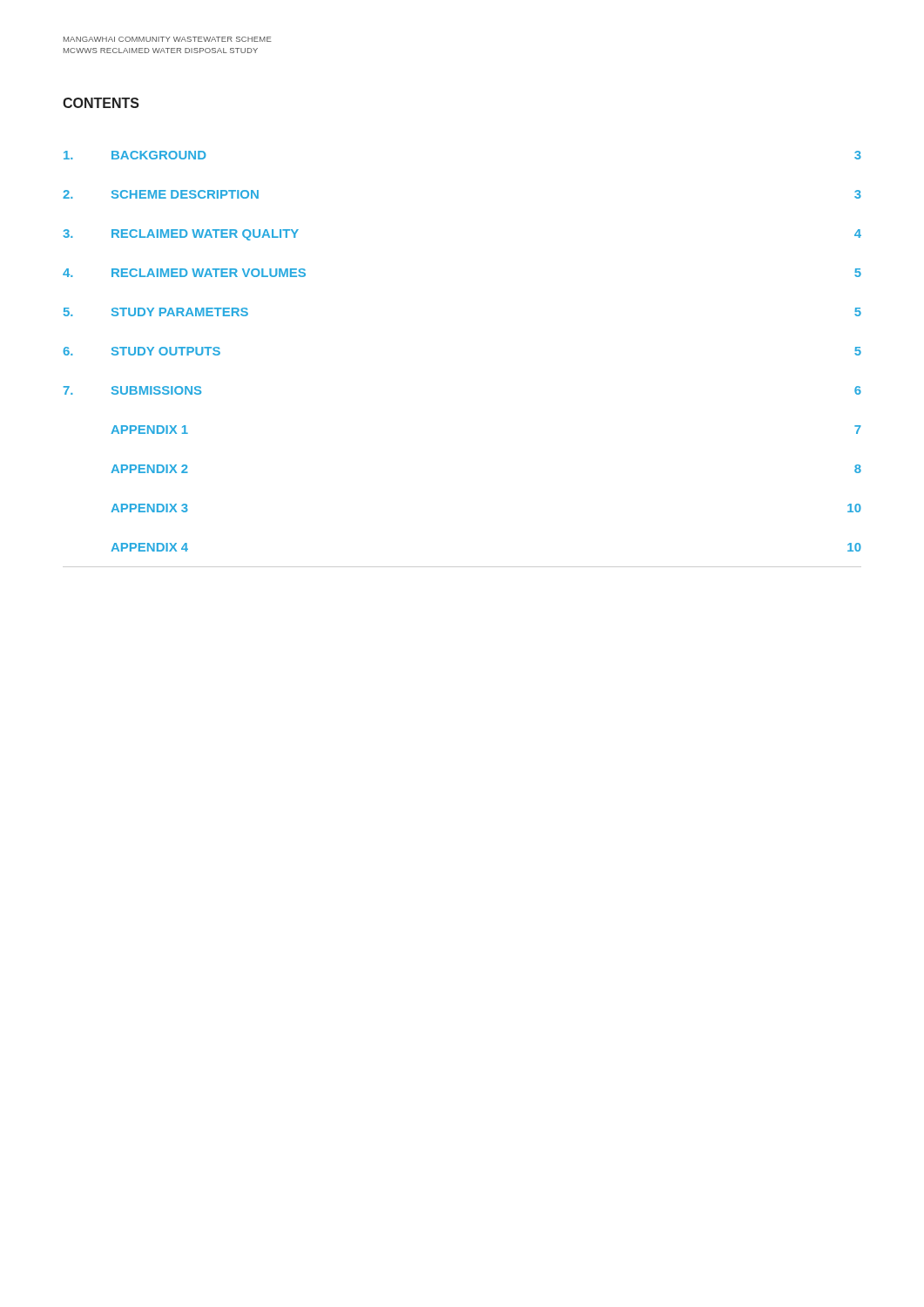Image resolution: width=924 pixels, height=1307 pixels.
Task: Locate the text "7. SUBMISSIONS 6"
Action: point(67,390)
